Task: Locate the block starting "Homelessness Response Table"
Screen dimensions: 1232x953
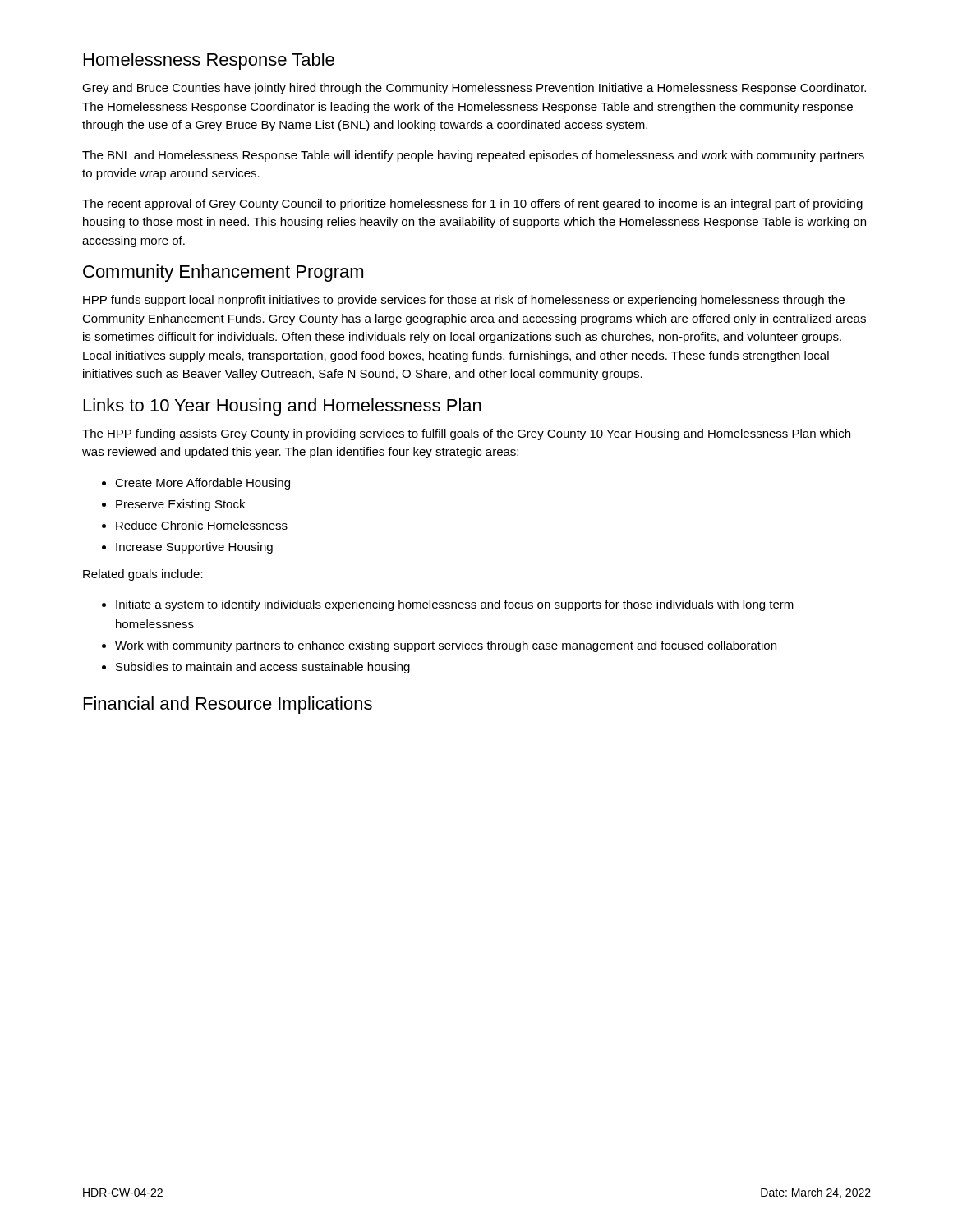Action: point(209,60)
